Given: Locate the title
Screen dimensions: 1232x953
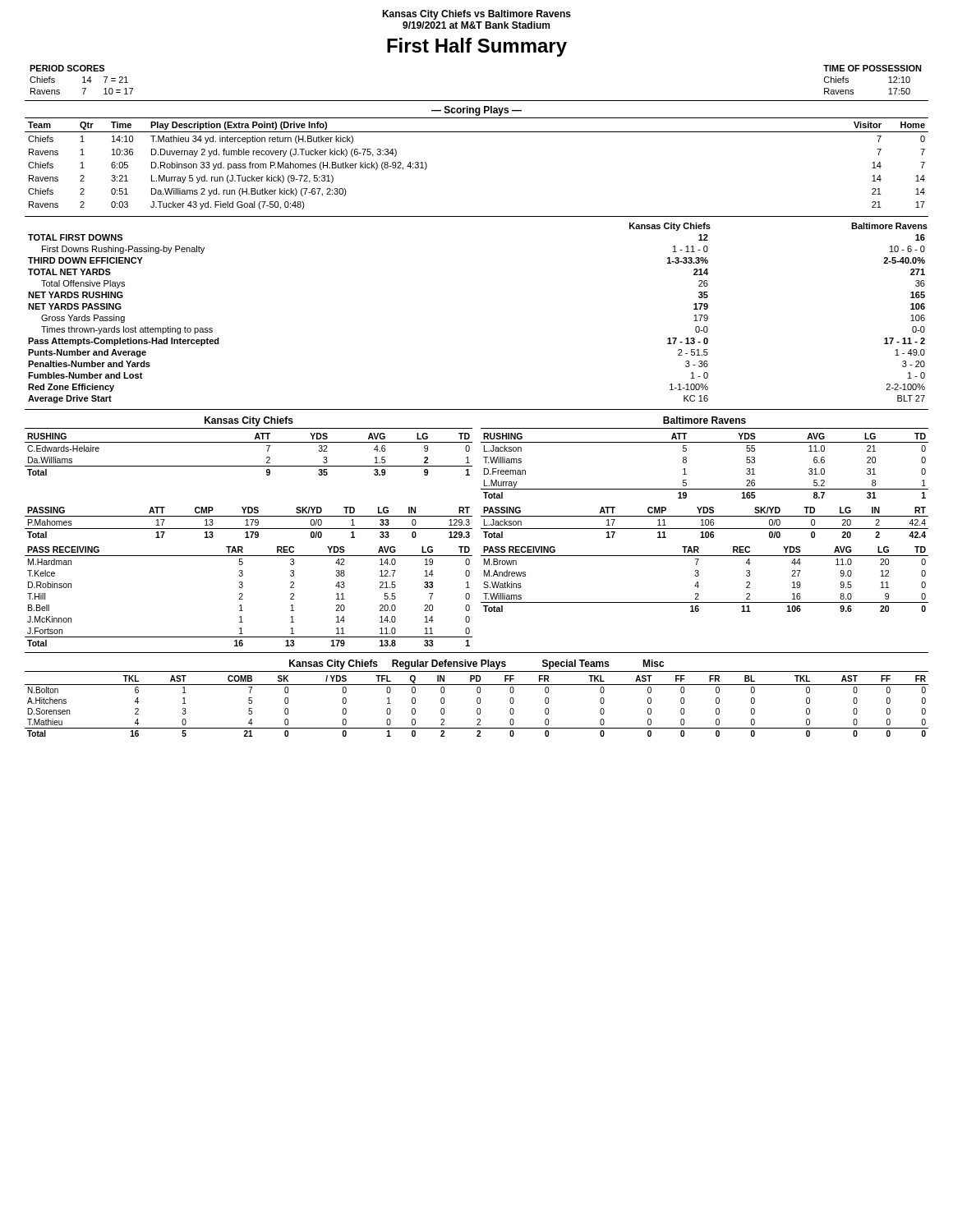Looking at the screenshot, I should click(x=476, y=46).
